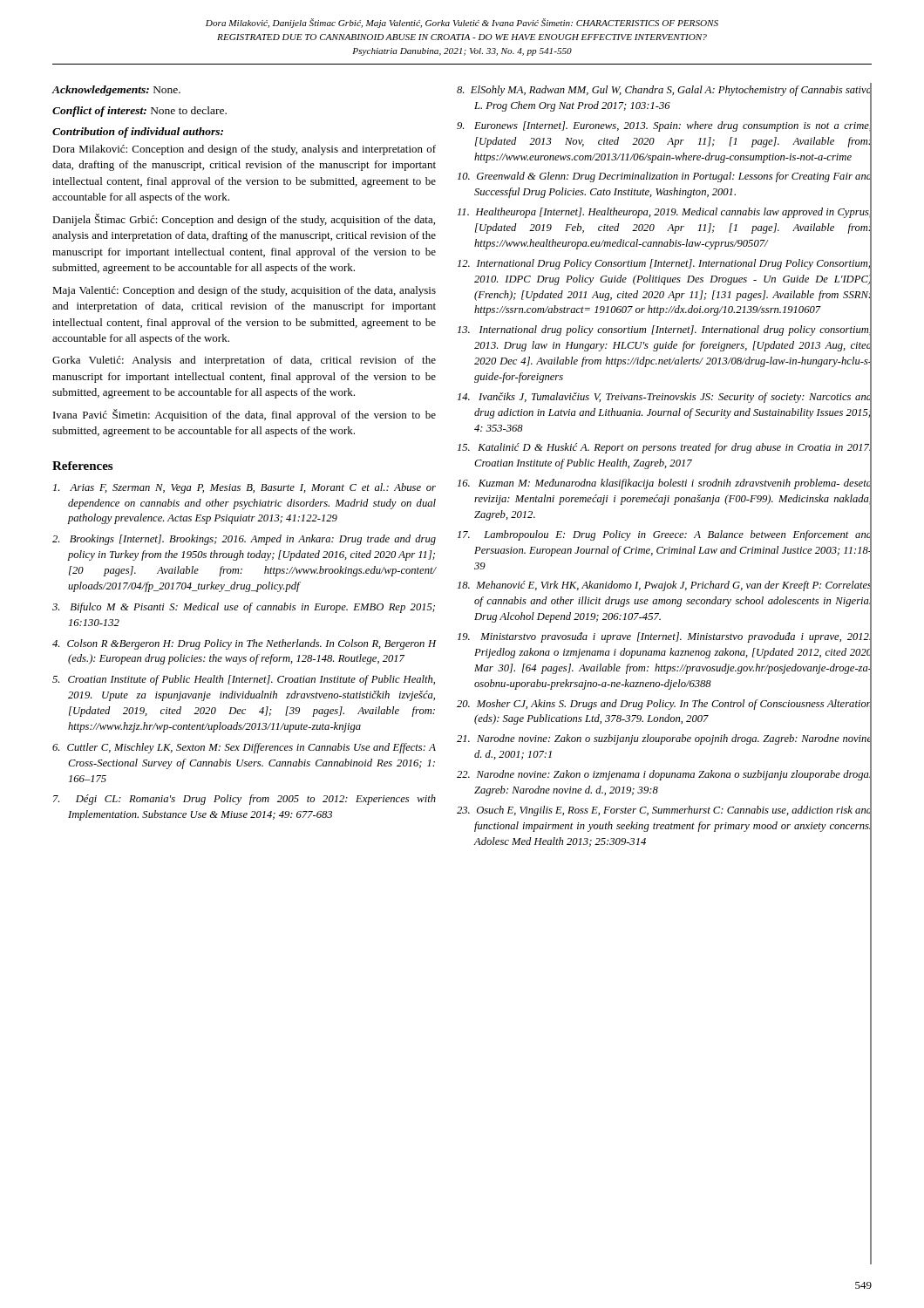Screen dimensions: 1308x924
Task: Click the passage that begins "12. International Drug"
Action: 664,287
